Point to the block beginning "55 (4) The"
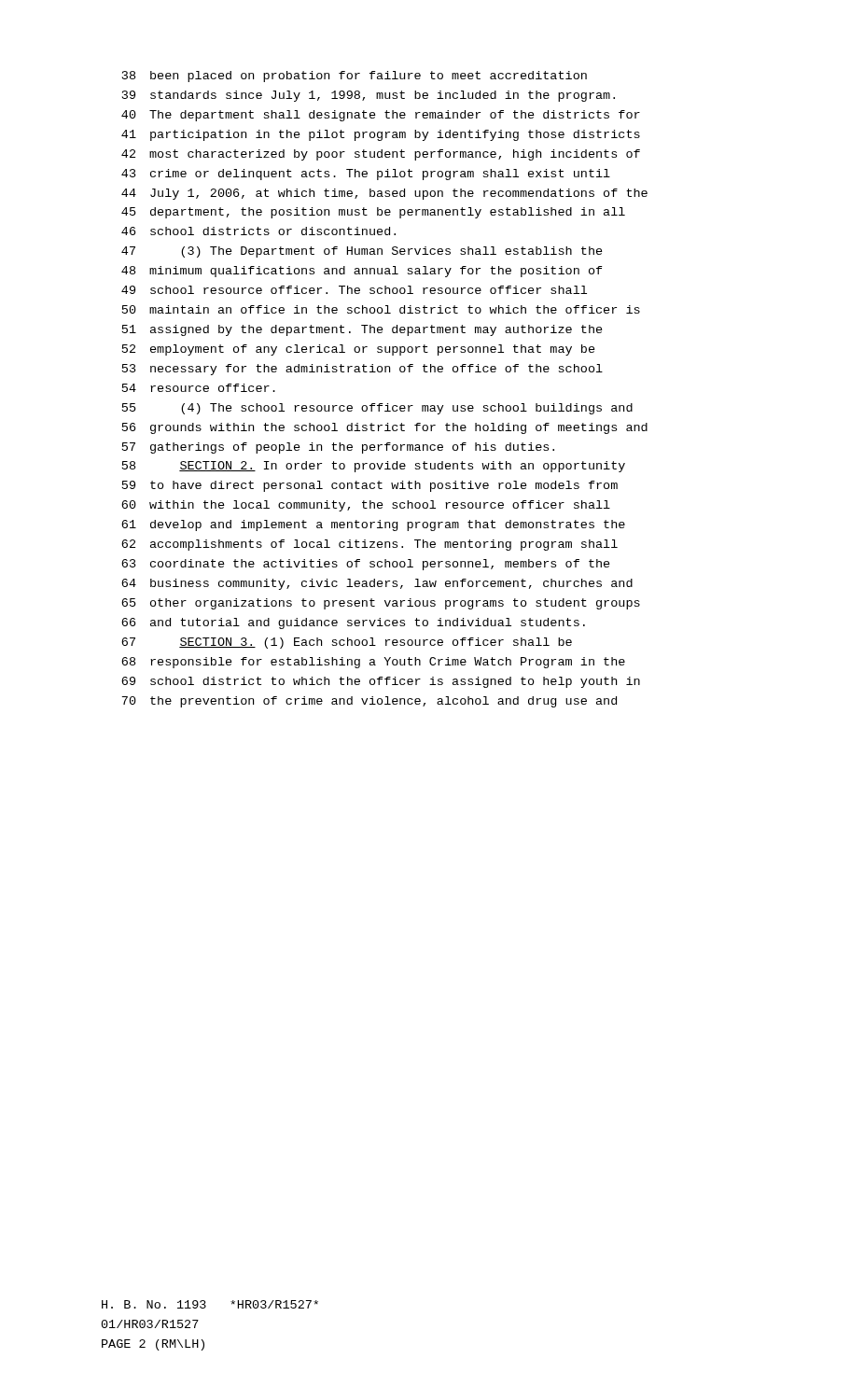The image size is (850, 1400). coord(442,428)
